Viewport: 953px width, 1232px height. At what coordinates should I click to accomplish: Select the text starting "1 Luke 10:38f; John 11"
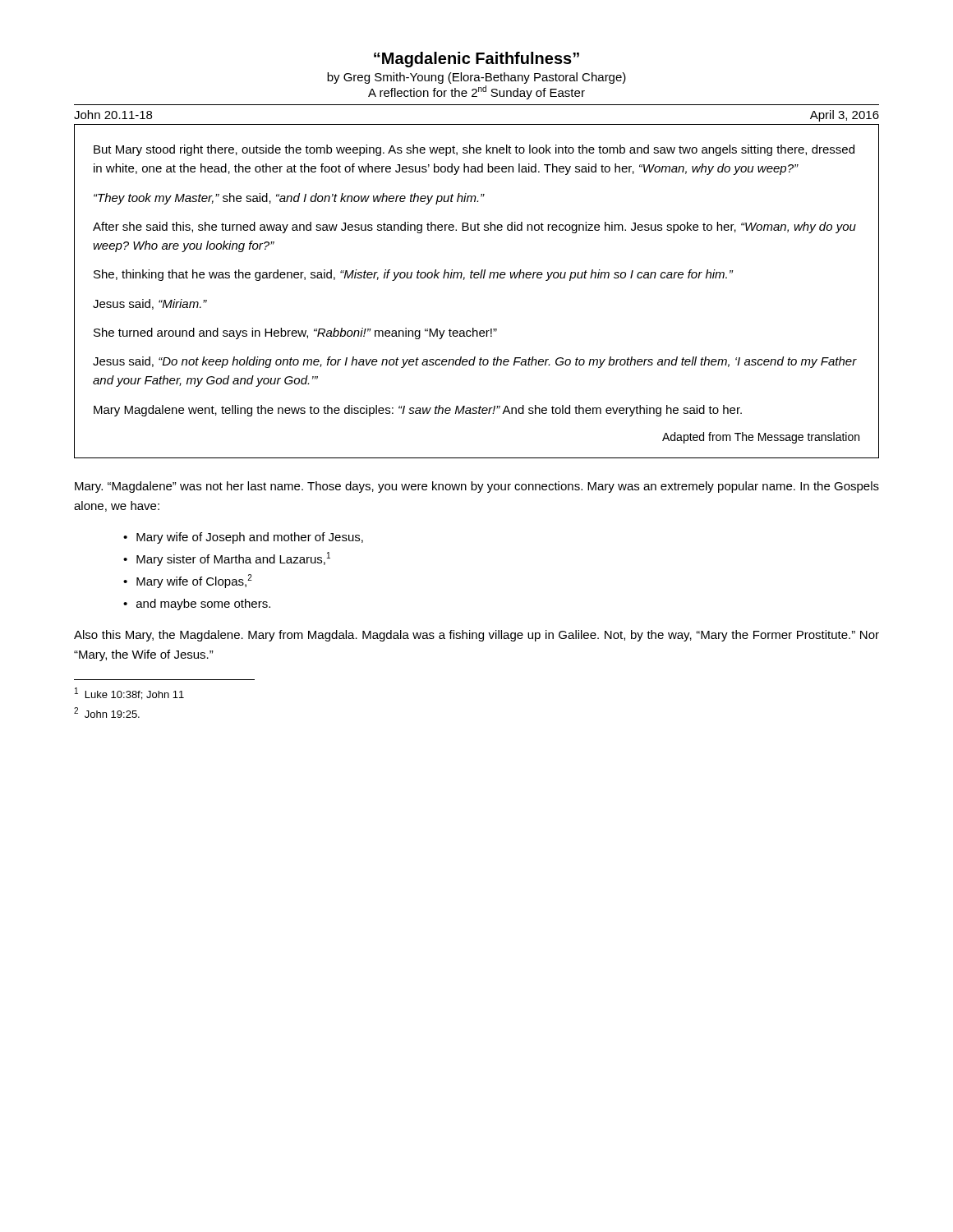129,694
